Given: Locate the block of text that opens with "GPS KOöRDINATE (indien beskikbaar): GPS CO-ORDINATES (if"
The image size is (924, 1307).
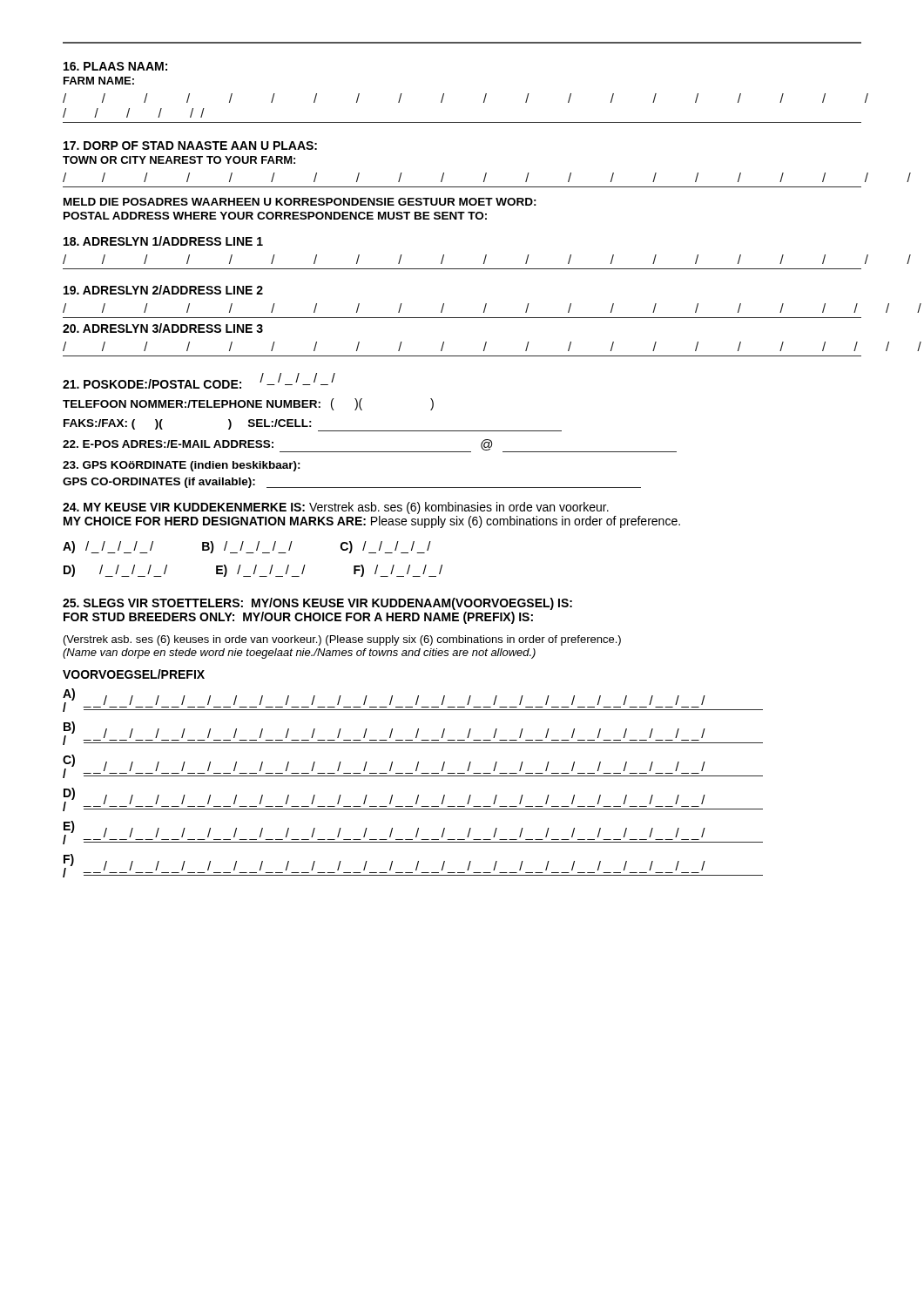Looking at the screenshot, I should 182,466.
